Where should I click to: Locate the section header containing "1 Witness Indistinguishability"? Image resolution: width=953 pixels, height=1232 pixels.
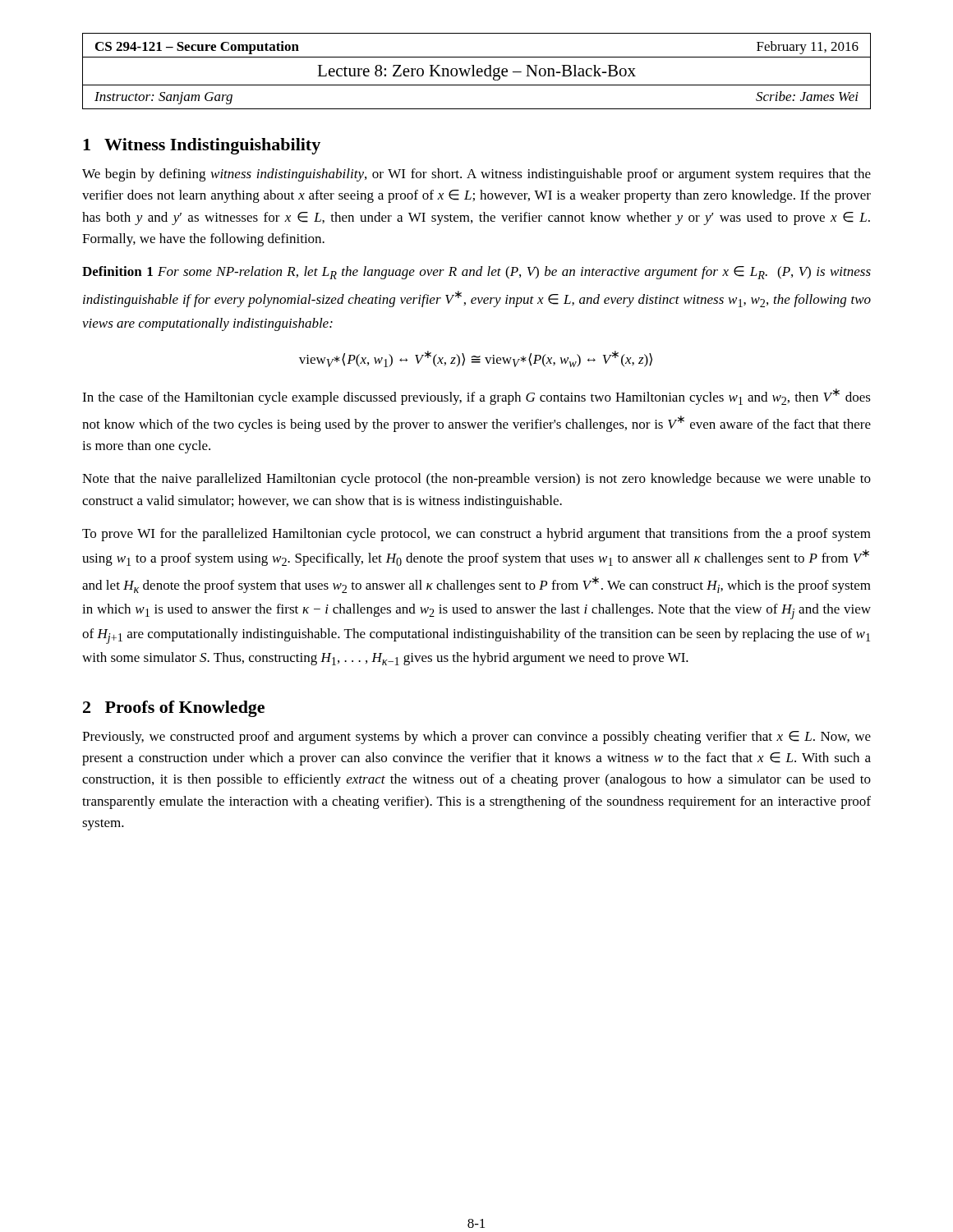(x=201, y=144)
